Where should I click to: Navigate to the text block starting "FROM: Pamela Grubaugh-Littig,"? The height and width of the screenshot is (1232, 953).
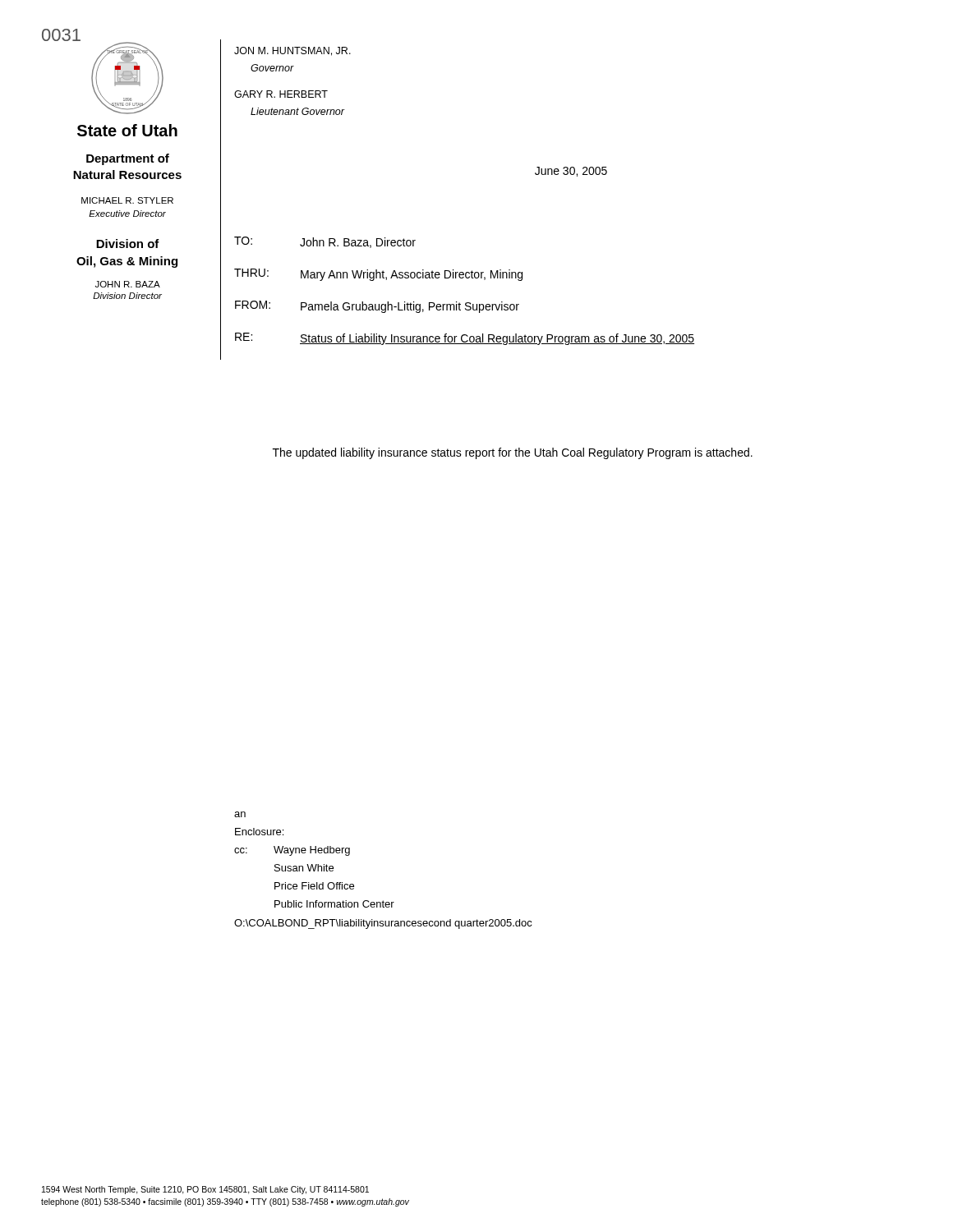377,307
